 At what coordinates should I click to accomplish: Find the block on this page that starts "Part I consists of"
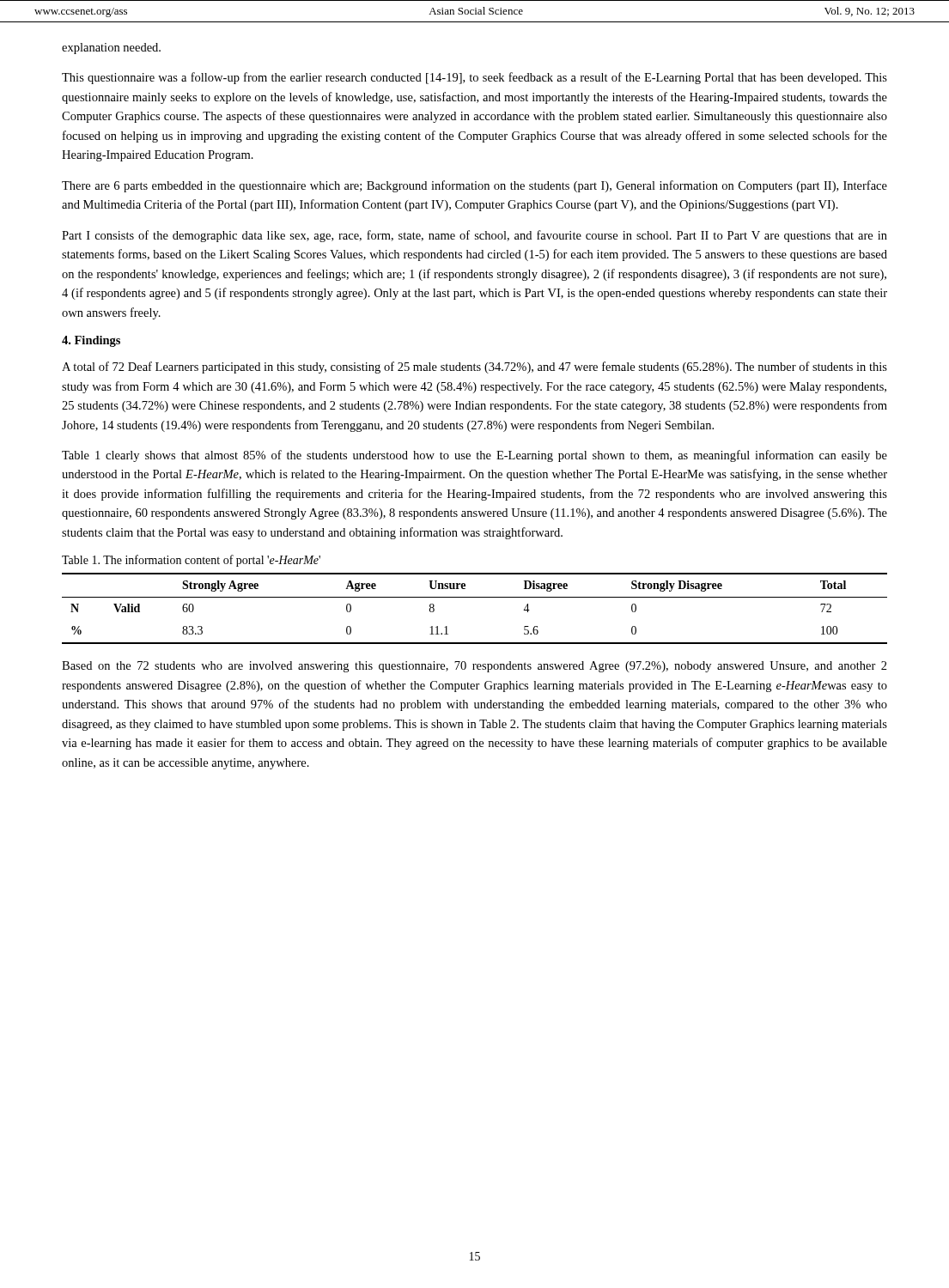pyautogui.click(x=474, y=274)
